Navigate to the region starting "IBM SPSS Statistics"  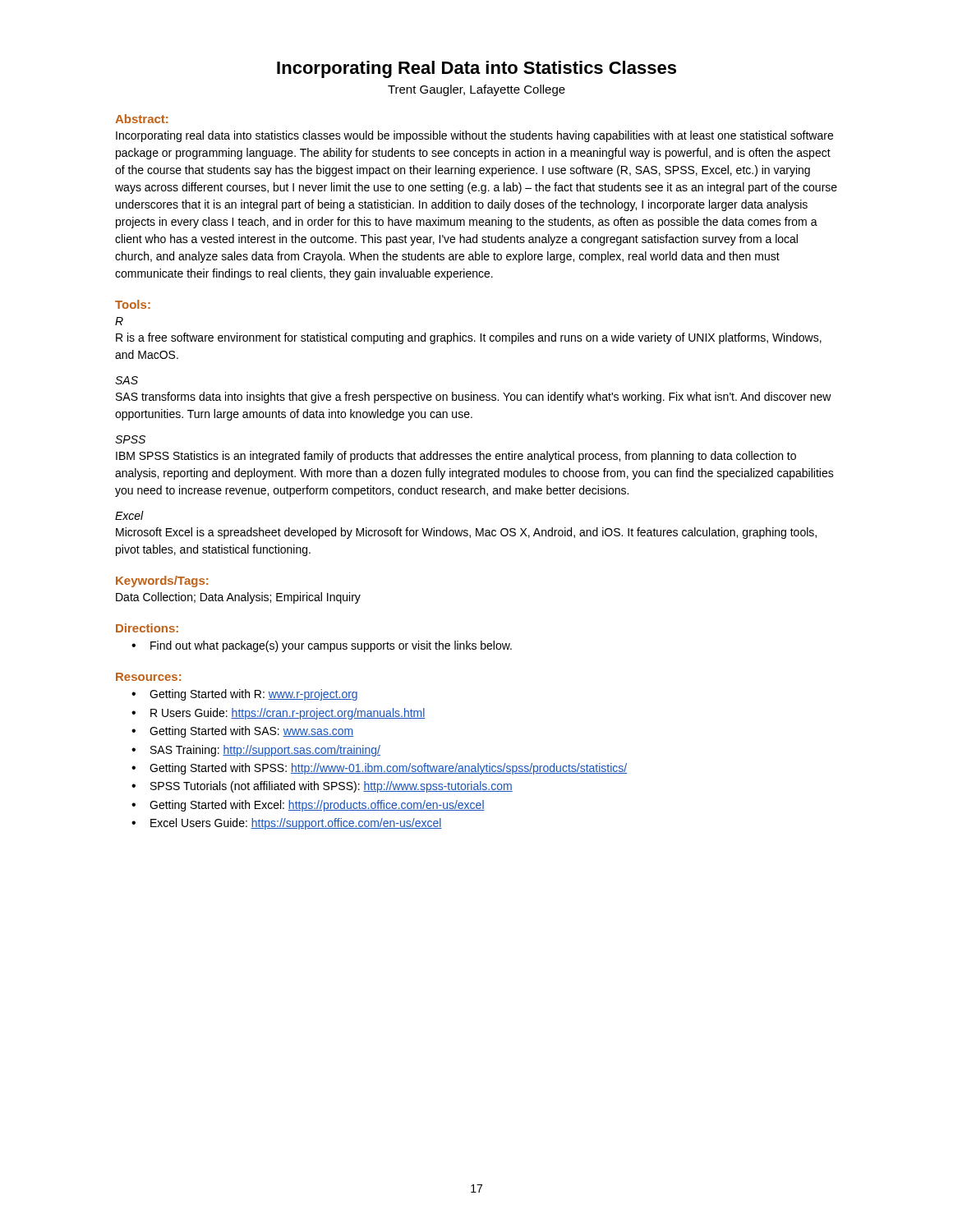click(474, 473)
